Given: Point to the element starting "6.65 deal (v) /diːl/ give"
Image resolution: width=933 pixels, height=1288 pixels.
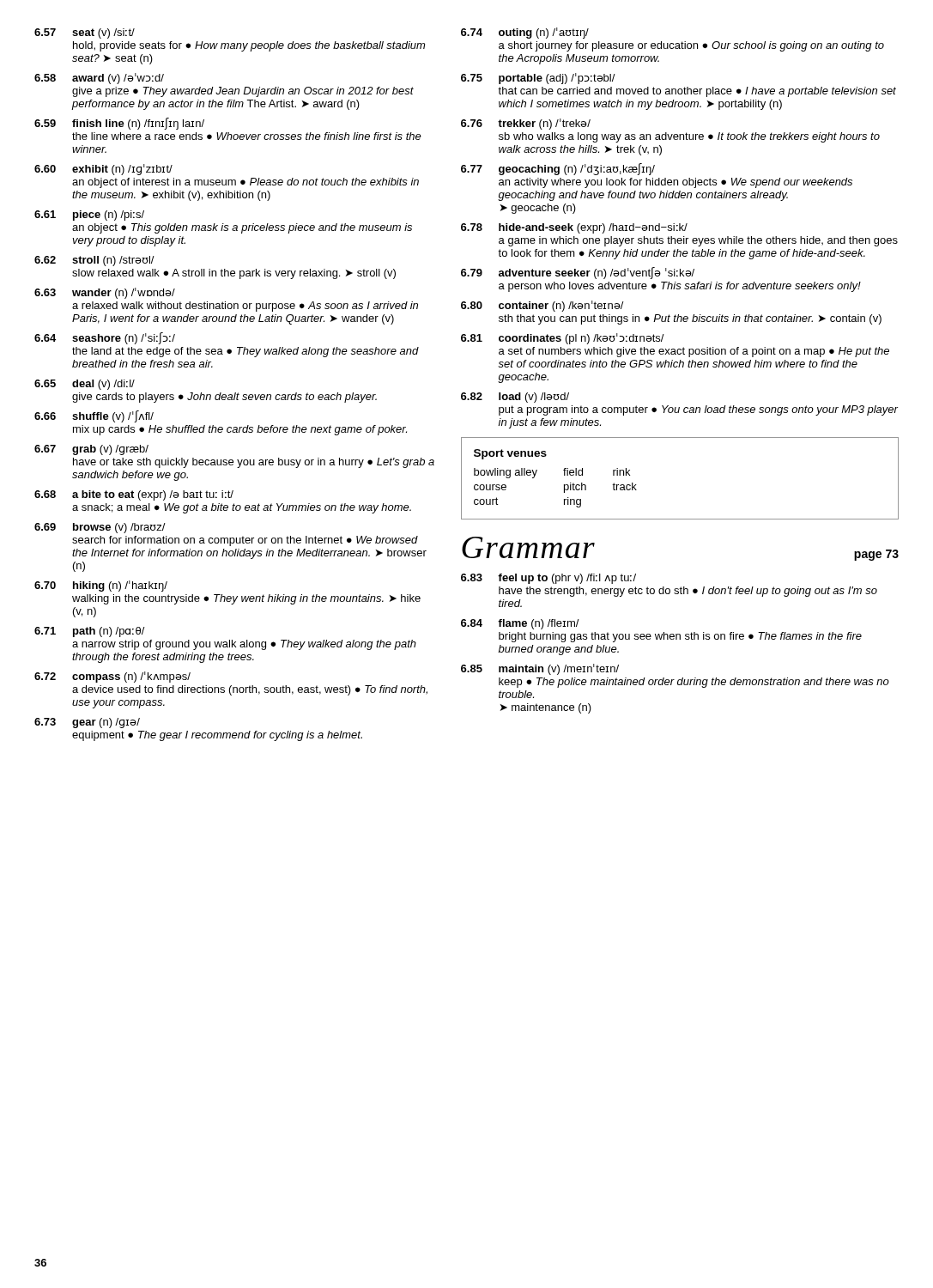Looking at the screenshot, I should (235, 390).
